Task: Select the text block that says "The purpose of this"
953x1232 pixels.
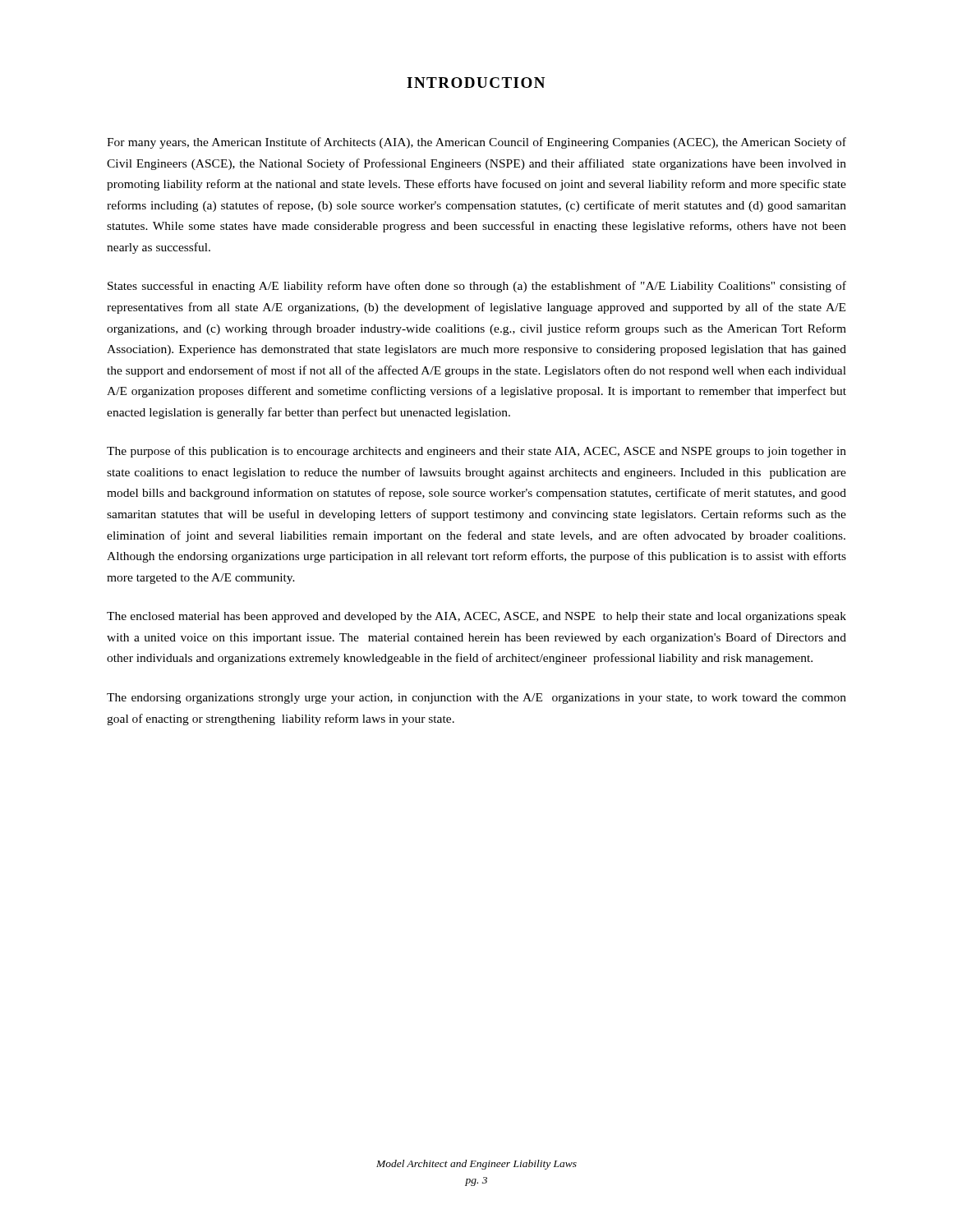Action: 476,514
